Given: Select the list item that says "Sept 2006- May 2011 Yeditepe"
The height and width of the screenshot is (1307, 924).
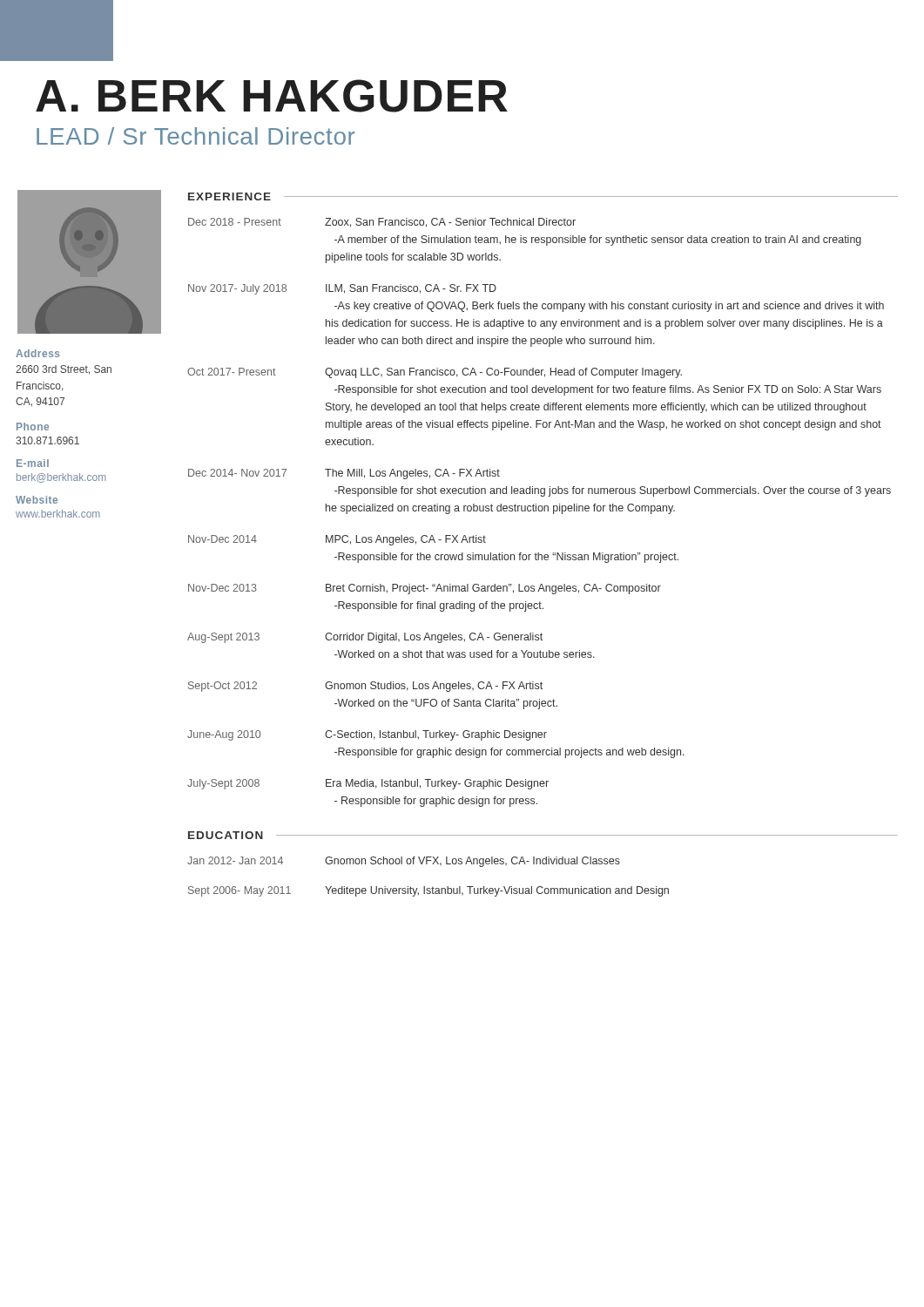Looking at the screenshot, I should tap(543, 891).
